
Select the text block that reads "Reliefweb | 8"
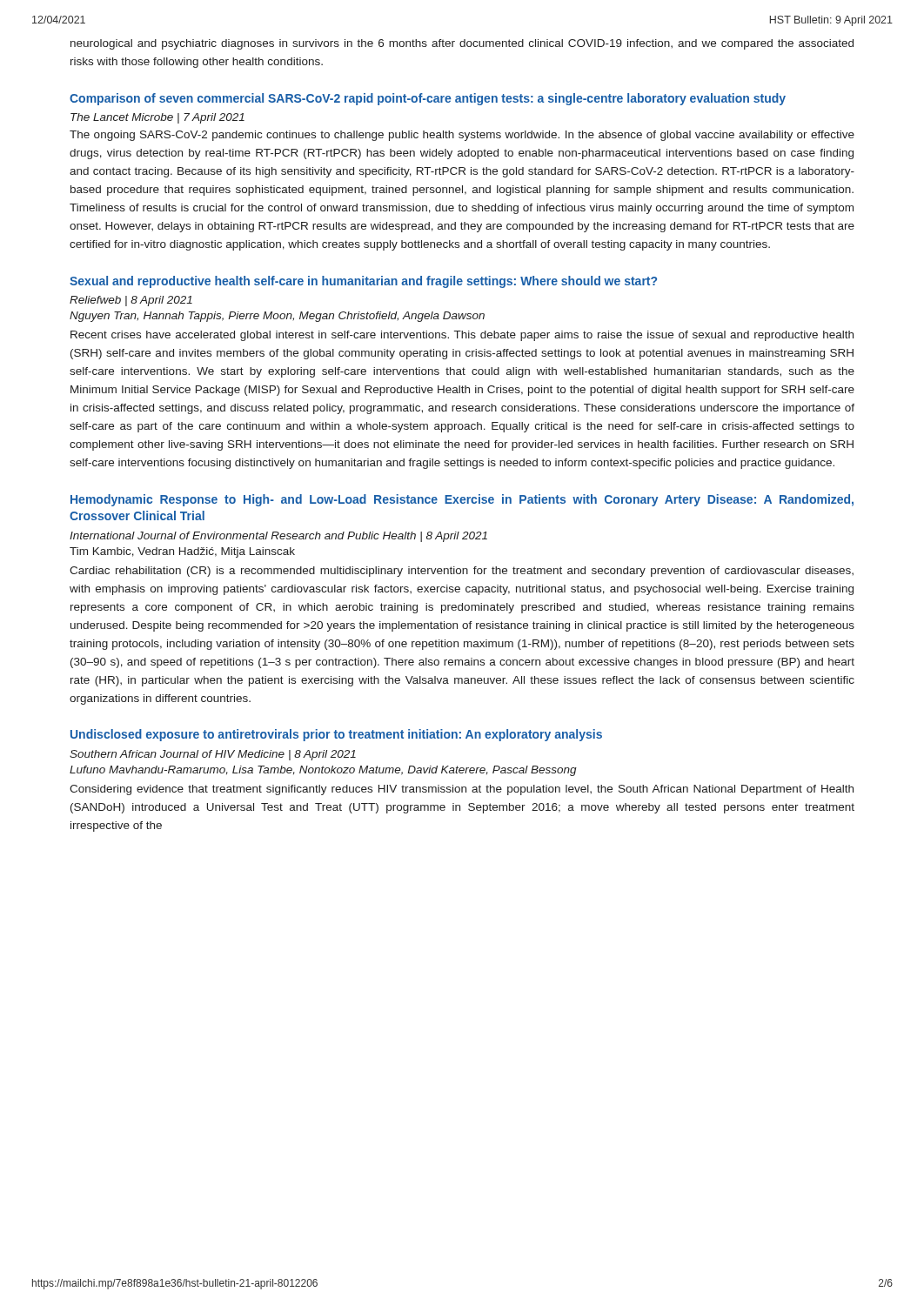pos(131,300)
